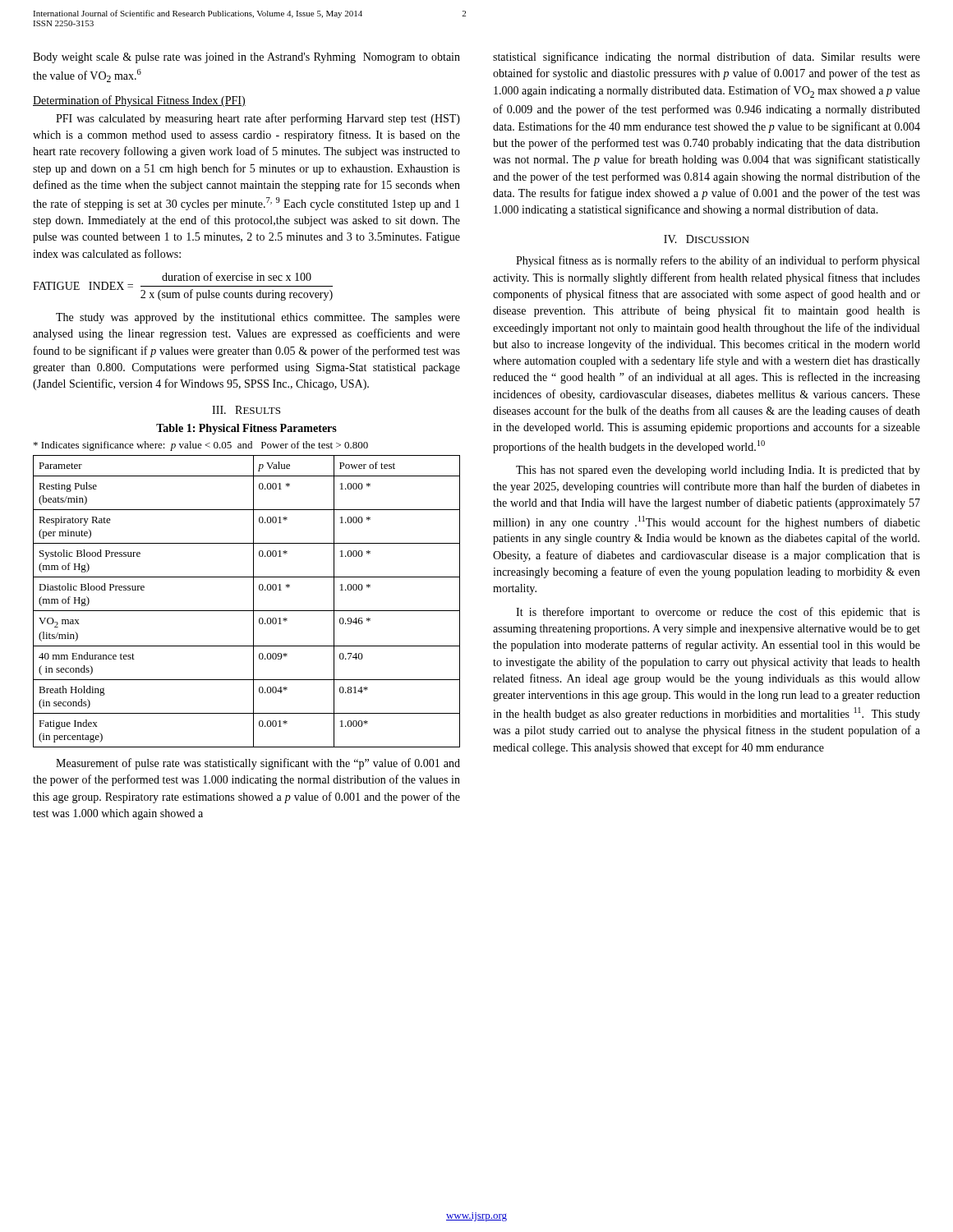
Task: Navigate to the passage starting "It is therefore important to overcome or"
Action: pyautogui.click(x=707, y=680)
